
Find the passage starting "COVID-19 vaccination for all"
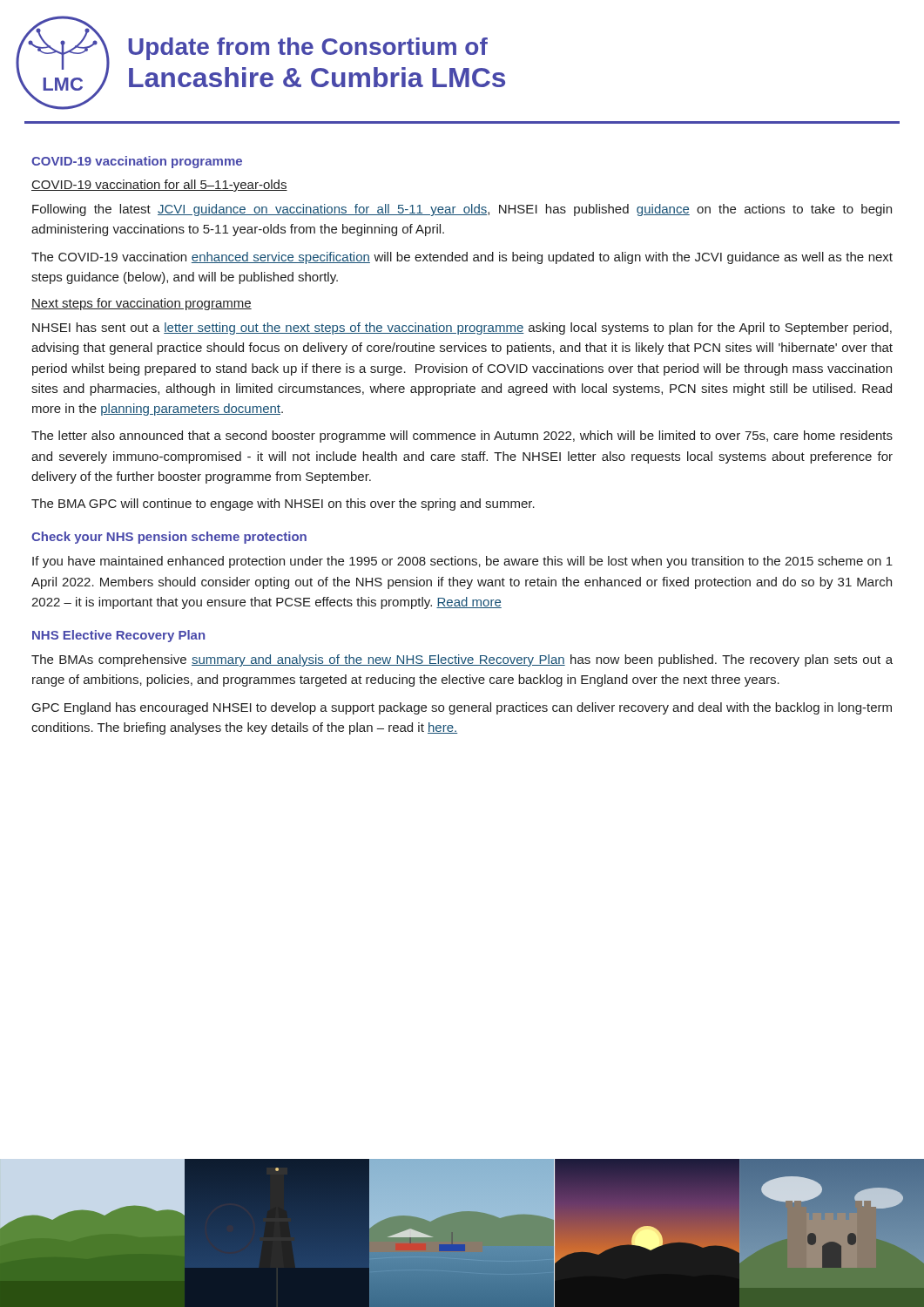click(x=159, y=184)
